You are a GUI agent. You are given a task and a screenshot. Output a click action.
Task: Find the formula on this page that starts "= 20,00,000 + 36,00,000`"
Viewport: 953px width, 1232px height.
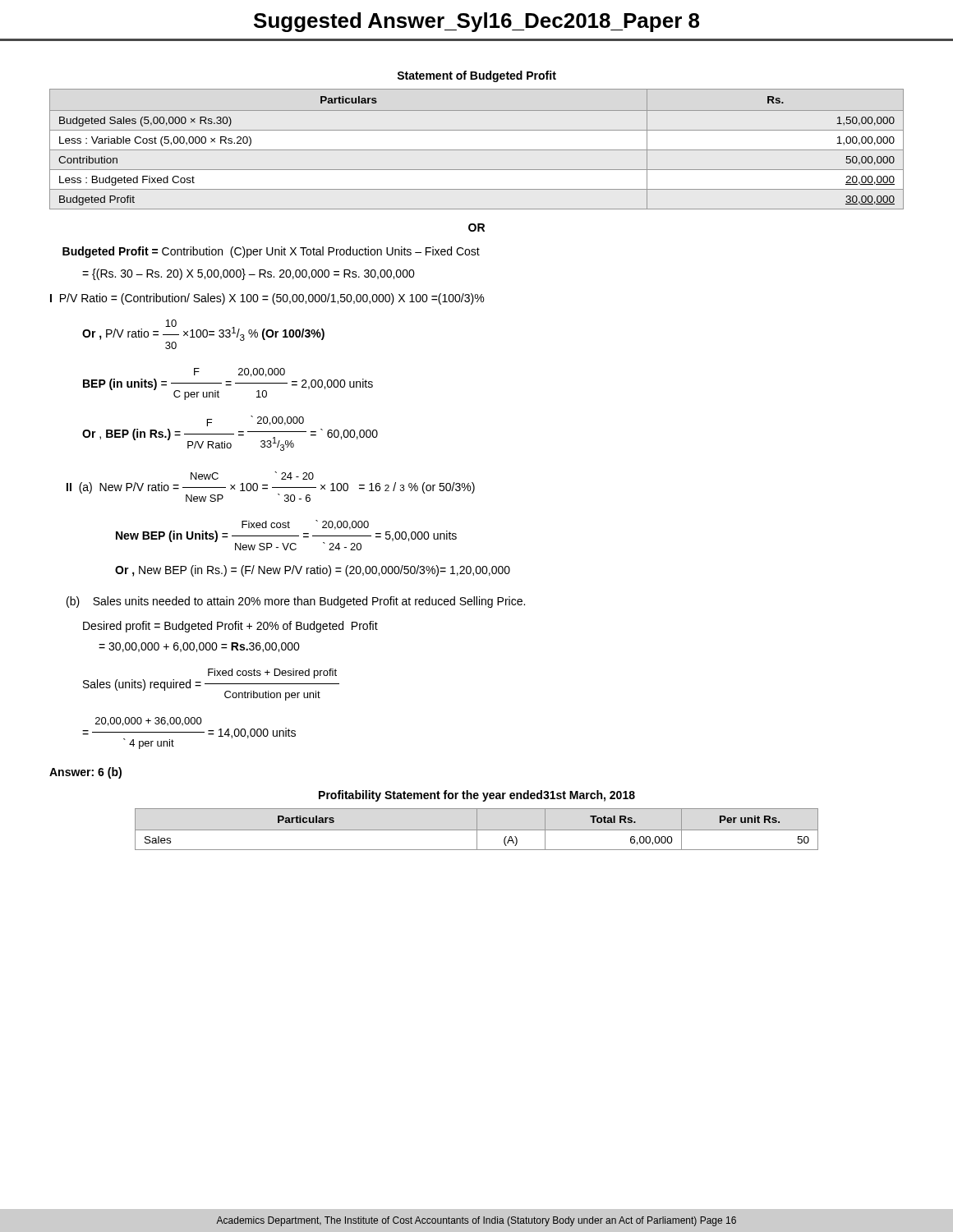[x=189, y=732]
